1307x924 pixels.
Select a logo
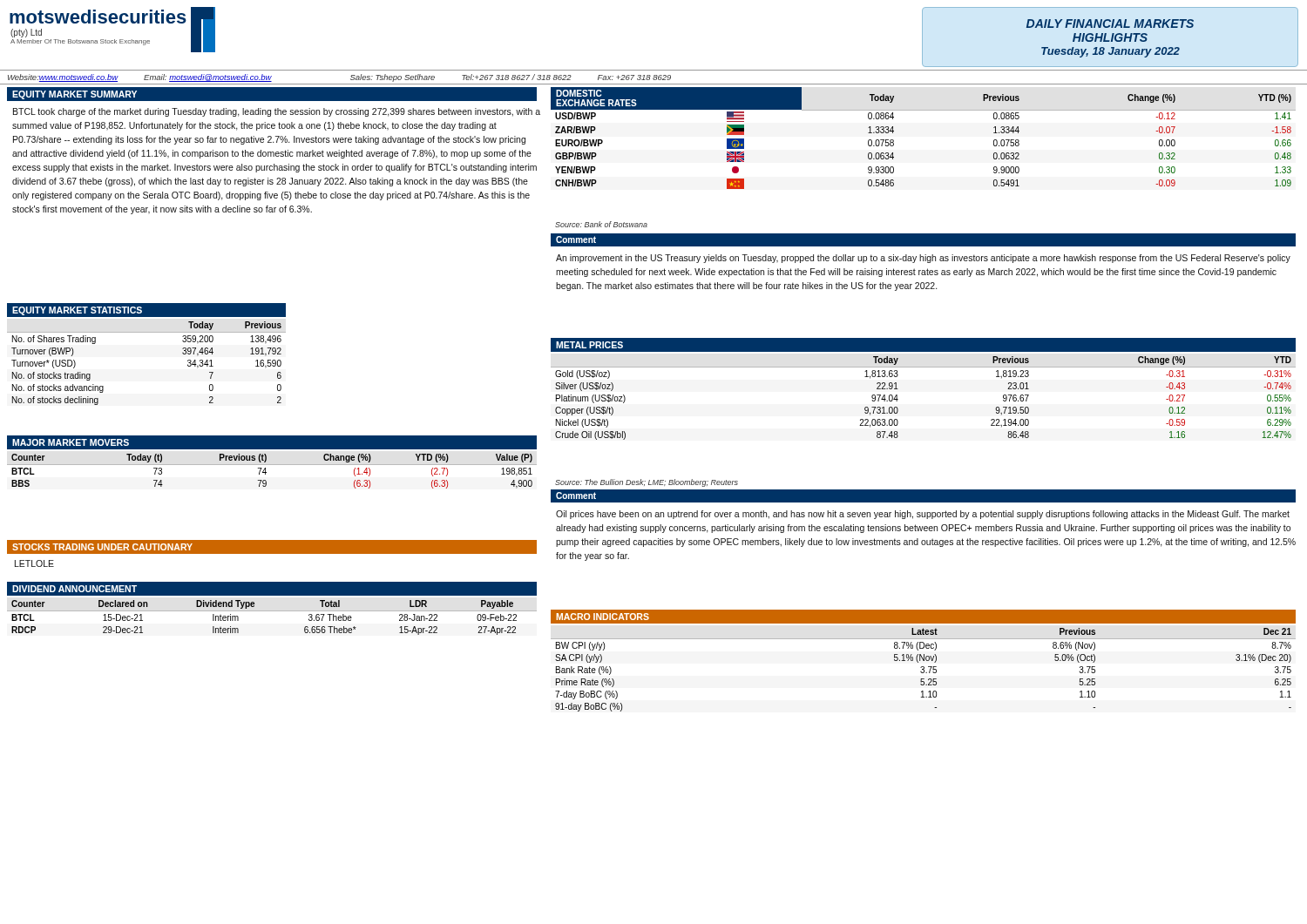(109, 30)
